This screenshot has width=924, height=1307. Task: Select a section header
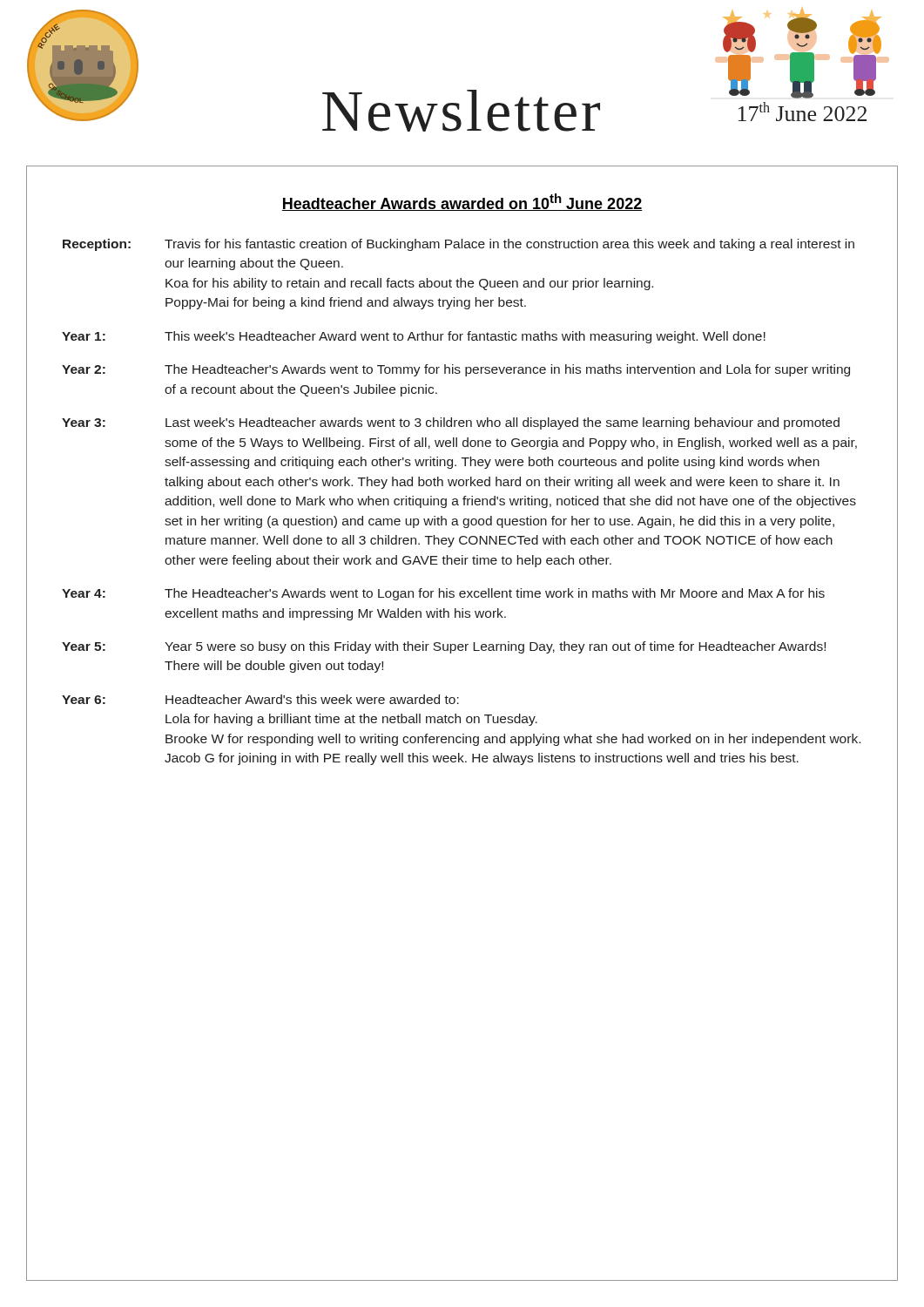tap(462, 202)
